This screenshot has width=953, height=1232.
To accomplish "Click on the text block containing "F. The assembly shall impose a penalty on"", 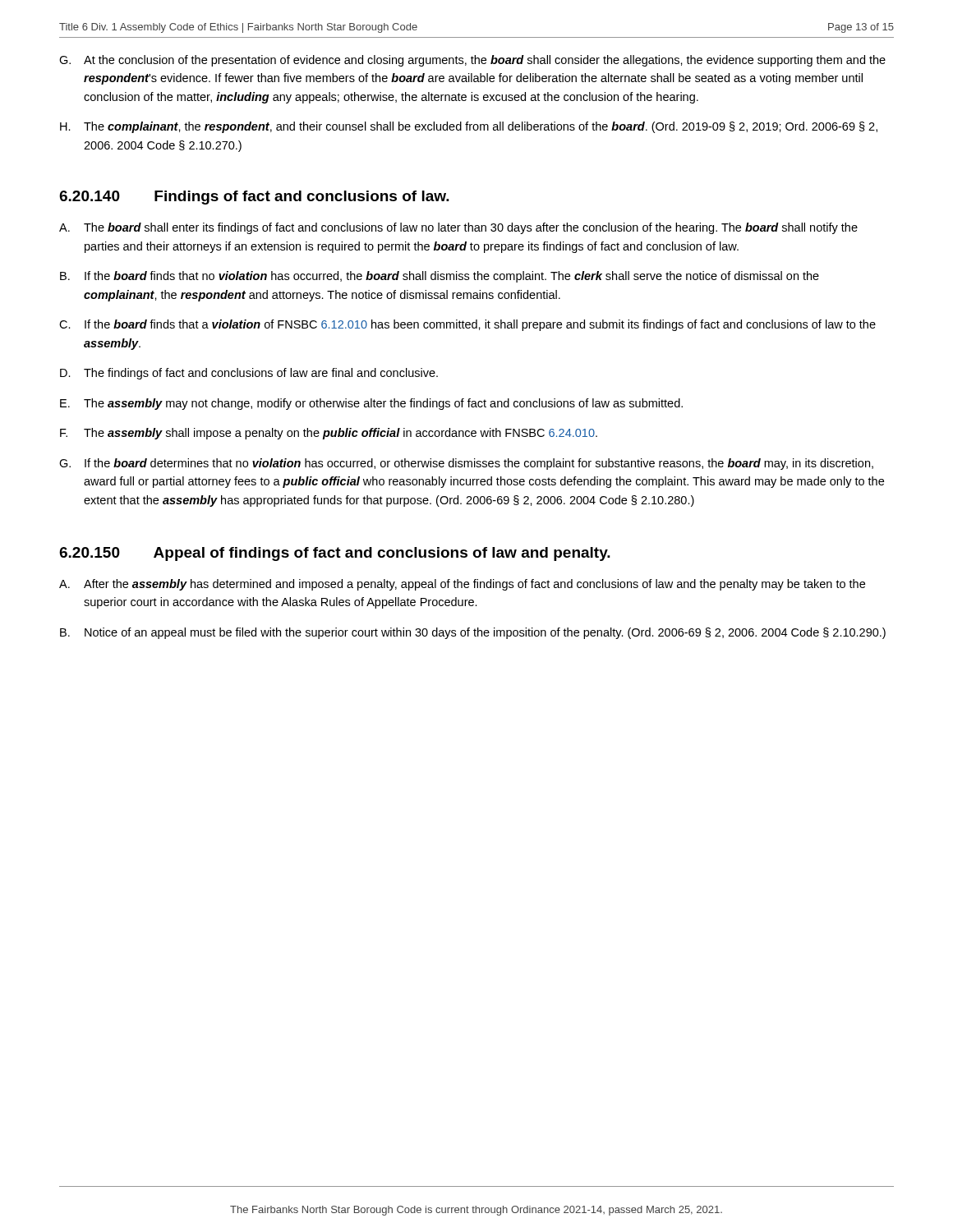I will click(476, 433).
